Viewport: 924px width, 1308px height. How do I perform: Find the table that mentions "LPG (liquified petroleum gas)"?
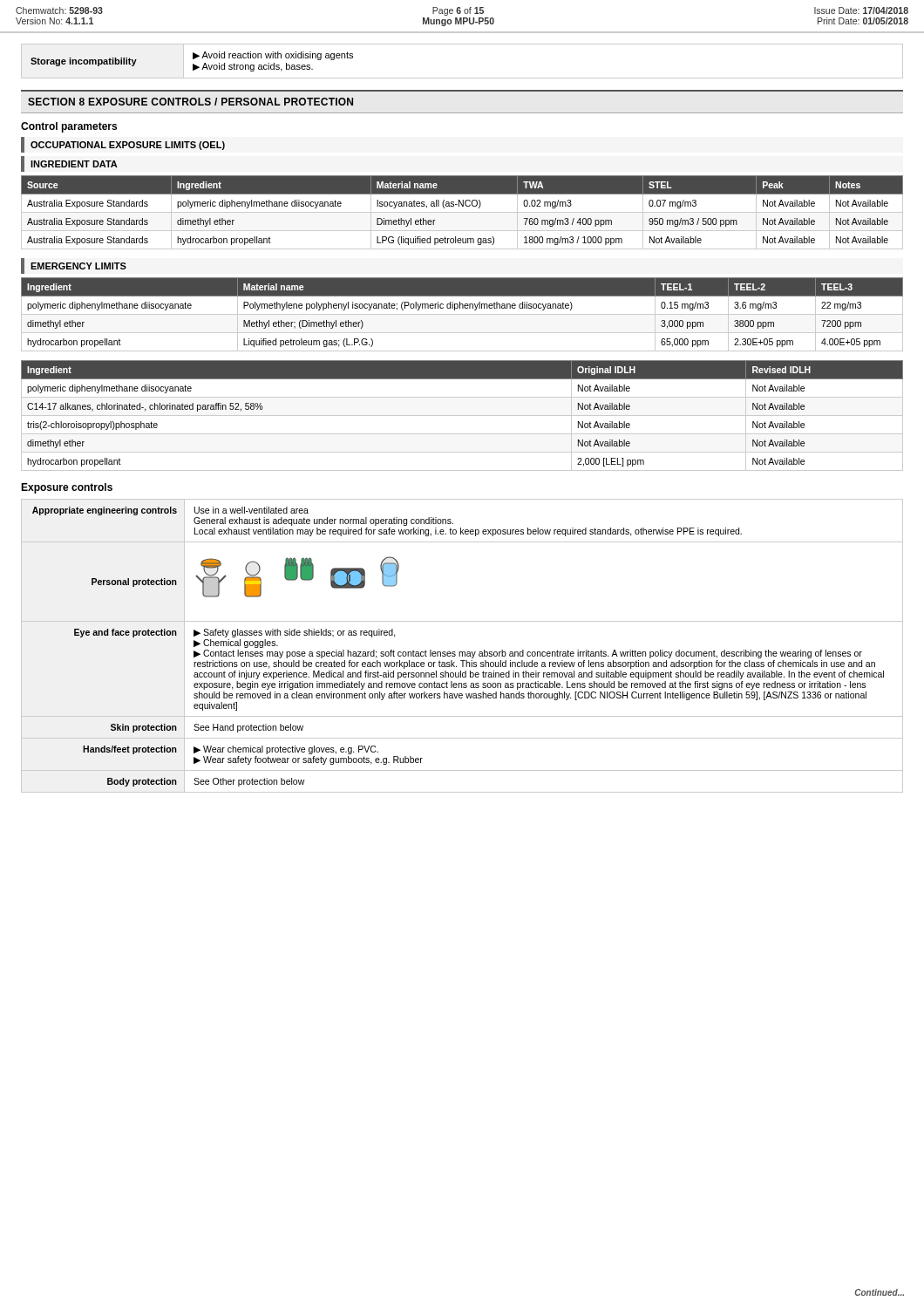point(462,212)
